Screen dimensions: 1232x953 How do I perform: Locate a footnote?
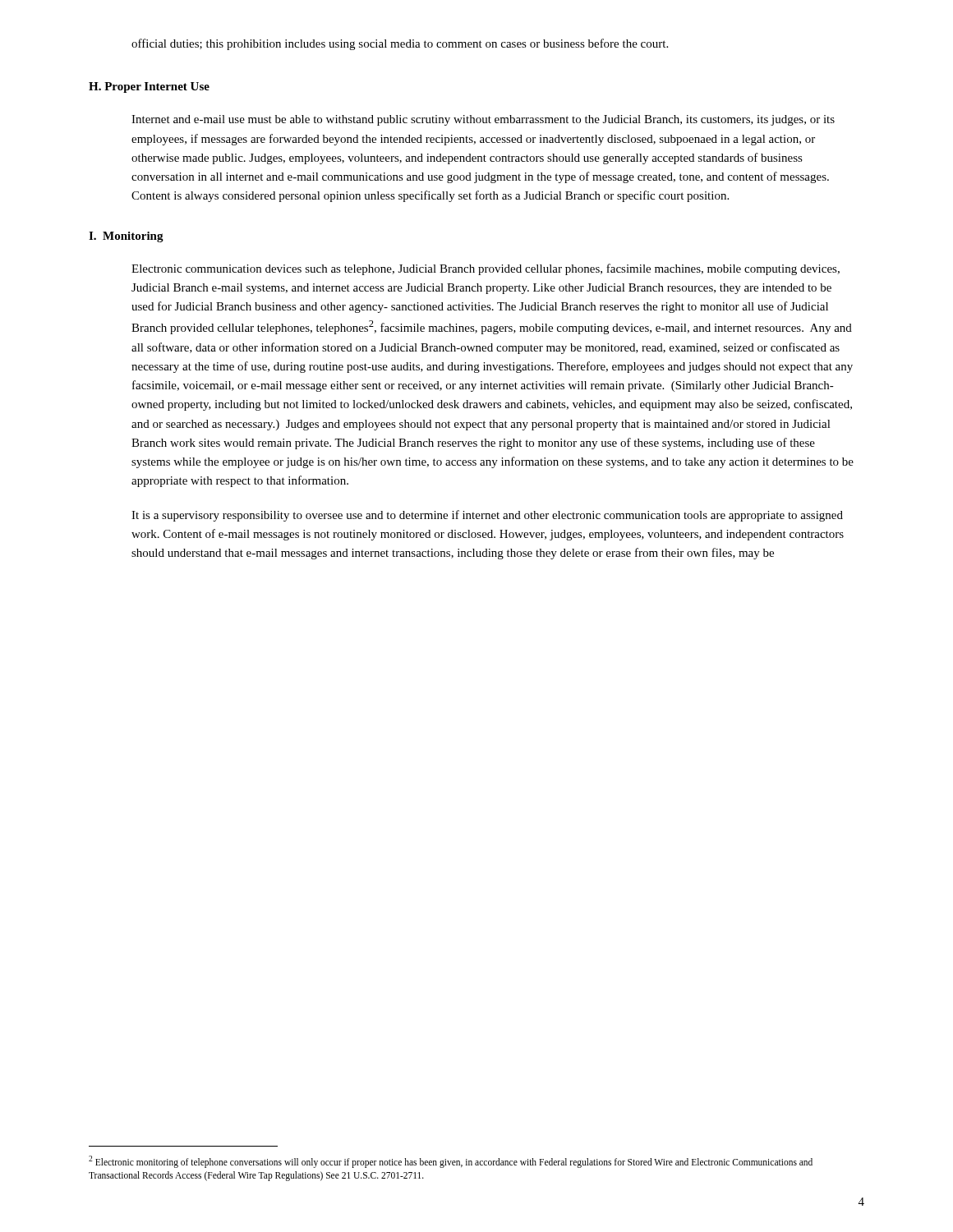click(x=451, y=1167)
